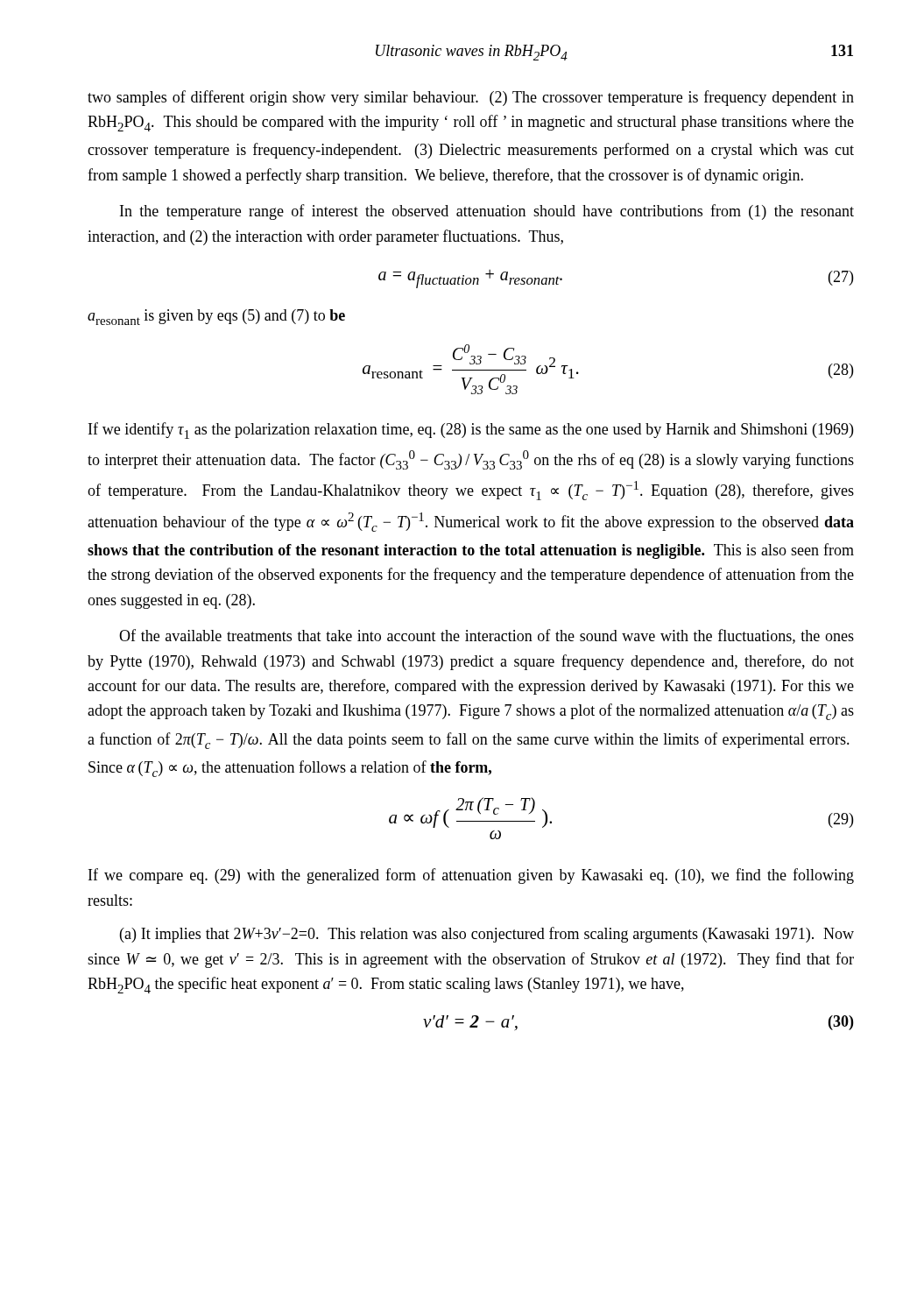Locate the text block with the text "aresonant is given by eqs (5) and"

[x=216, y=317]
